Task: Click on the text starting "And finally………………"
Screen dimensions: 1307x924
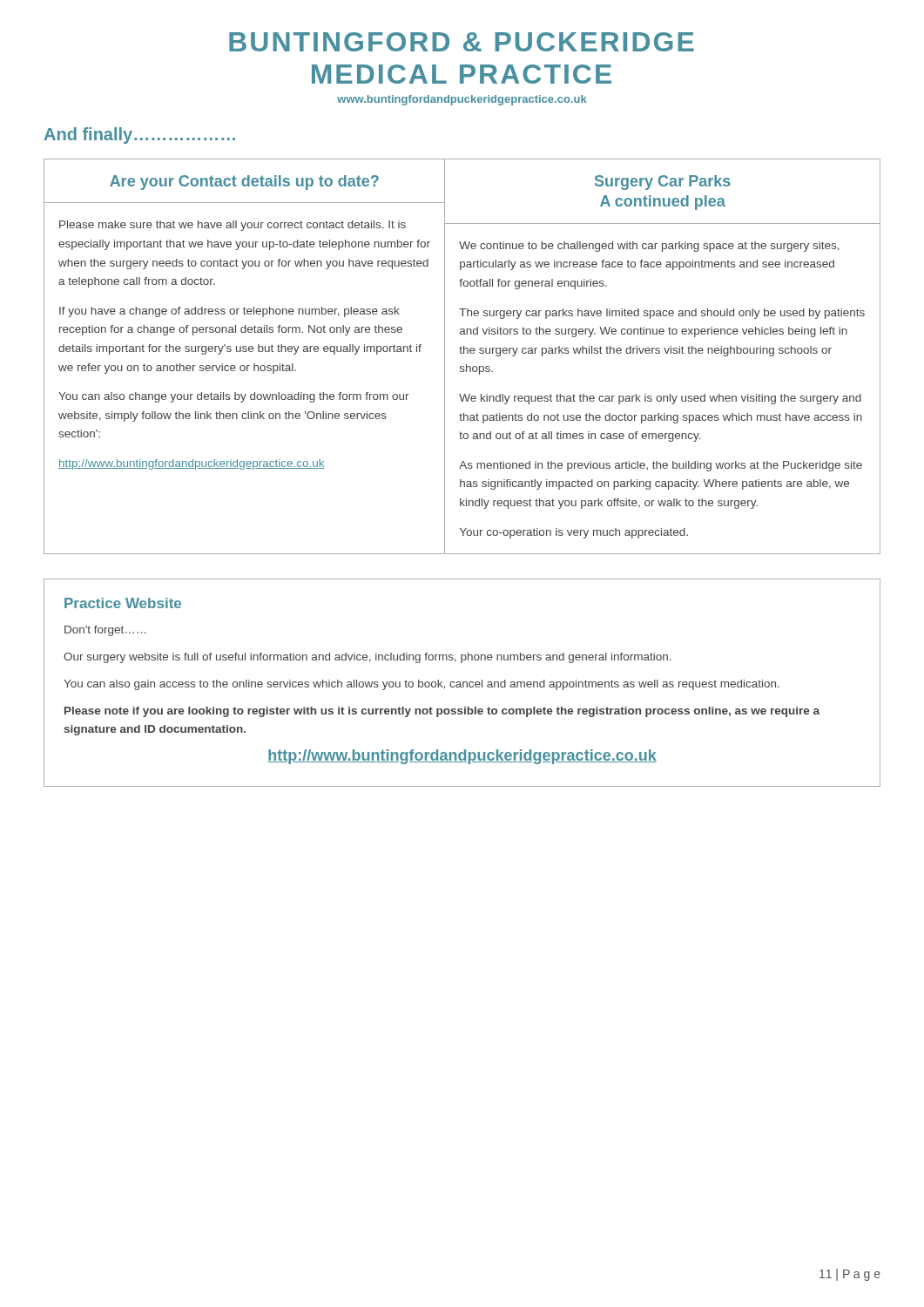Action: pos(140,134)
